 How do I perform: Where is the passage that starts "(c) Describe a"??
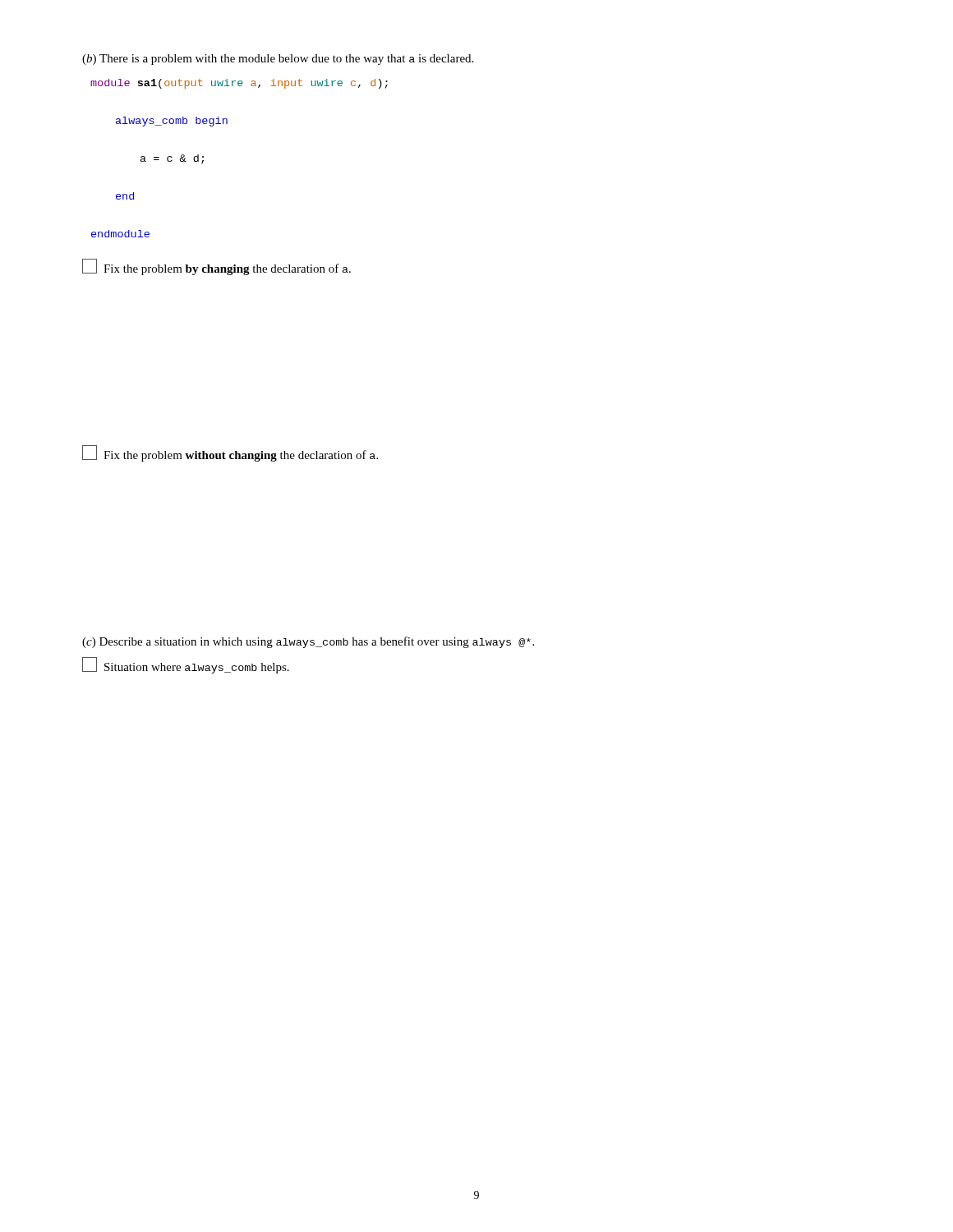[x=309, y=642]
